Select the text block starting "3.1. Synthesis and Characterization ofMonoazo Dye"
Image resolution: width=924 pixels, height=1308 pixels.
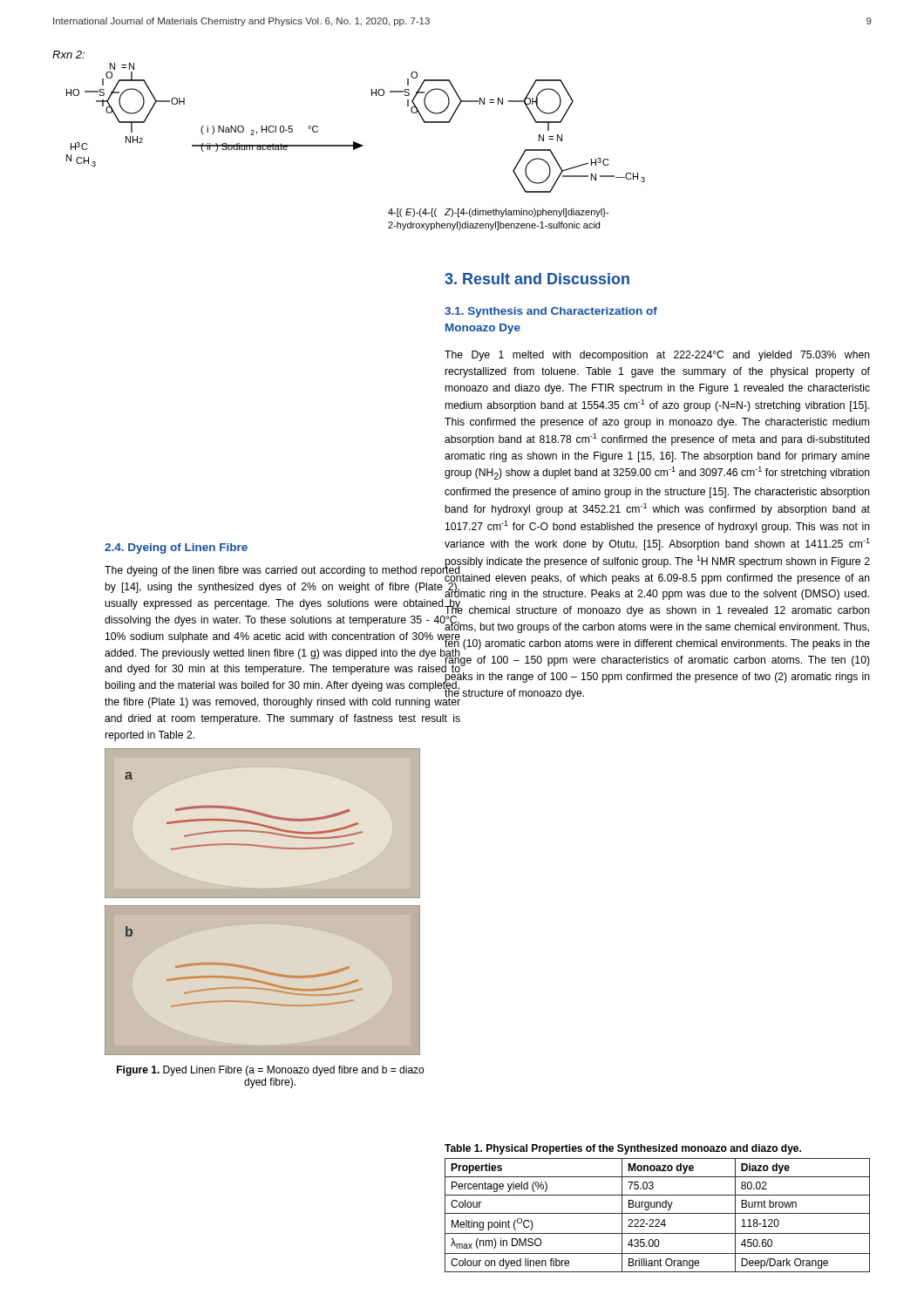(551, 319)
